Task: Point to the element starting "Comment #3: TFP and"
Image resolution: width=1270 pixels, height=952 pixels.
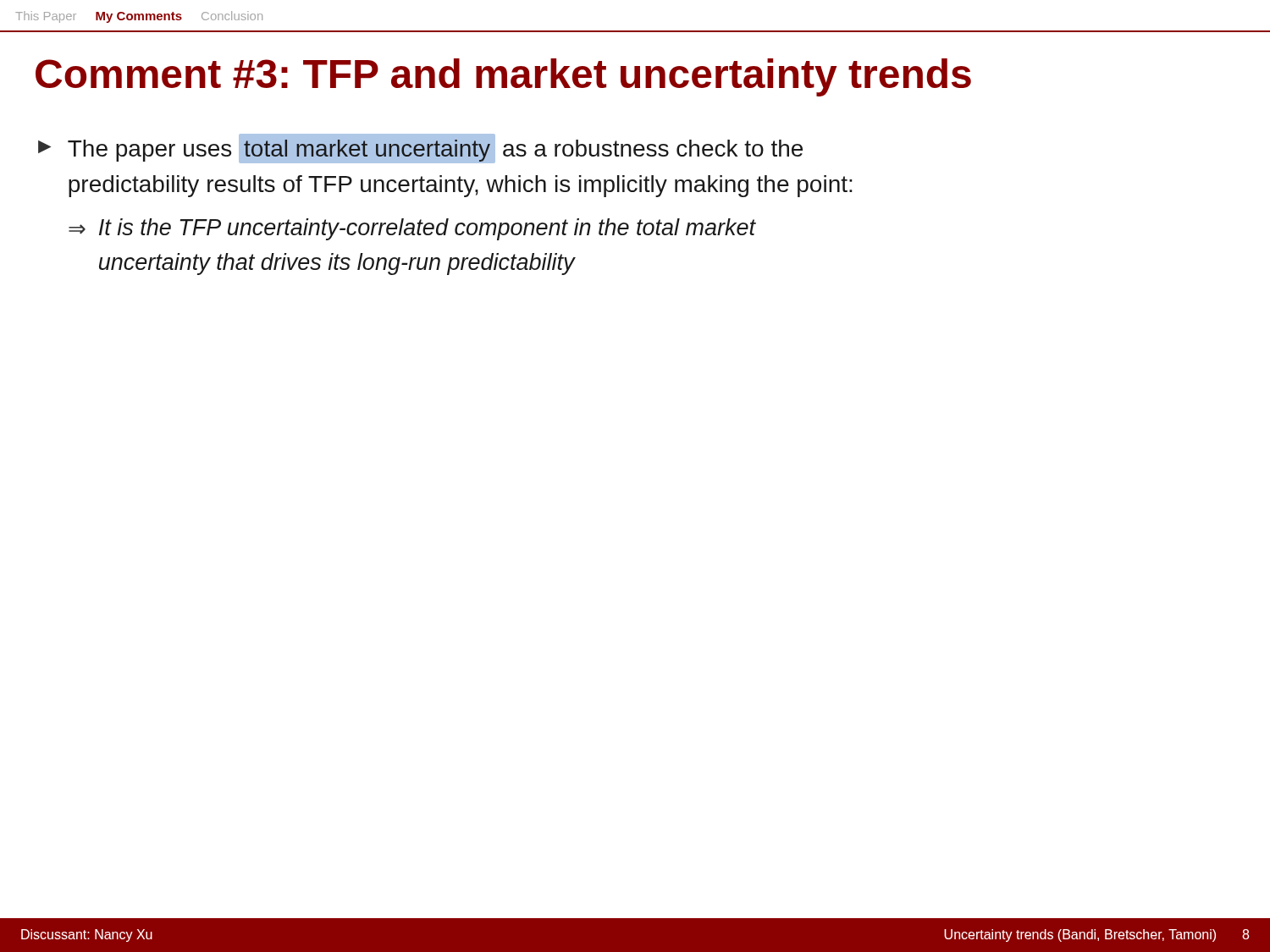Action: click(635, 74)
